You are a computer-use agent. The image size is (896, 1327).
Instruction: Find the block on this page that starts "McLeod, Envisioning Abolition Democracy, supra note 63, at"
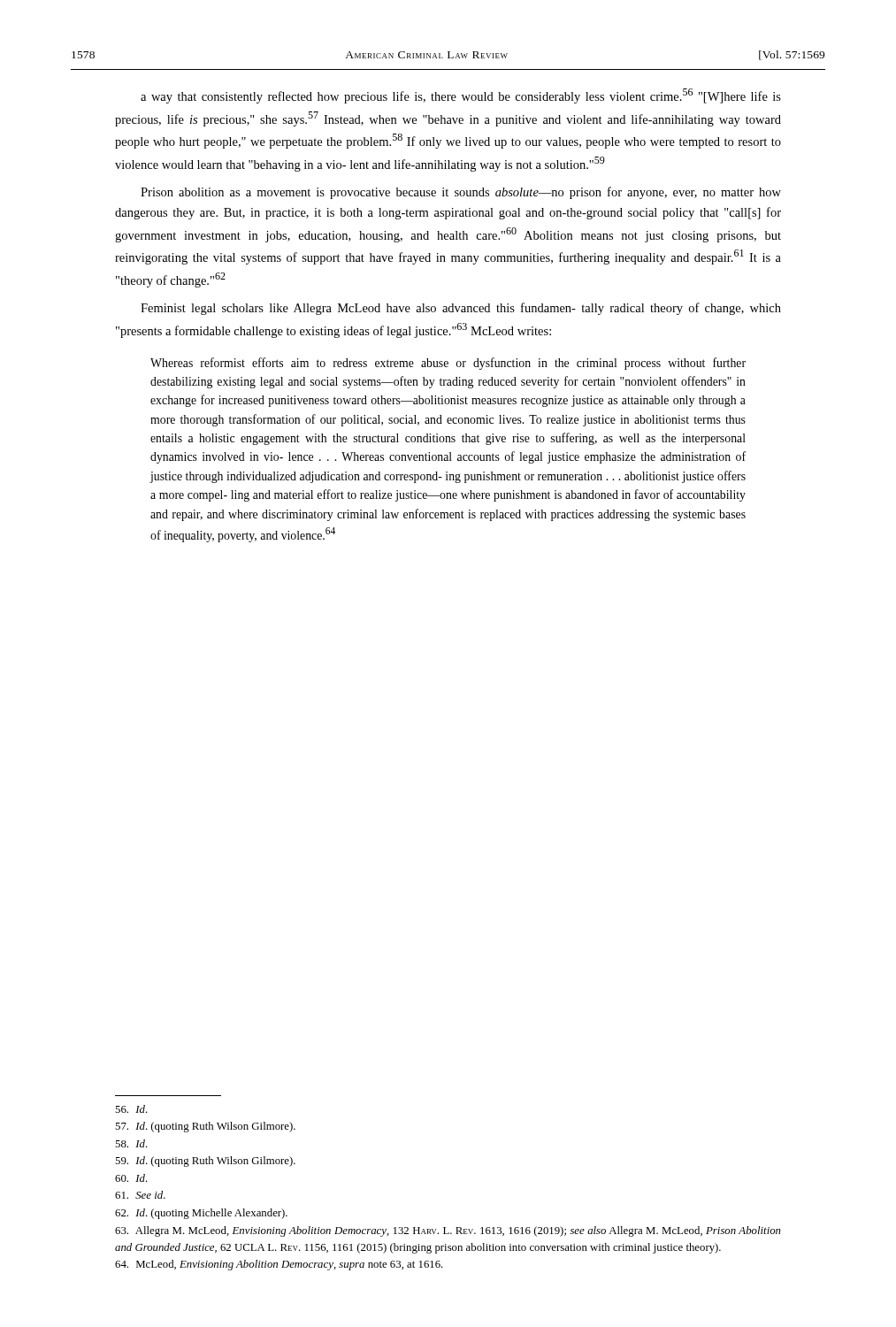(279, 1265)
